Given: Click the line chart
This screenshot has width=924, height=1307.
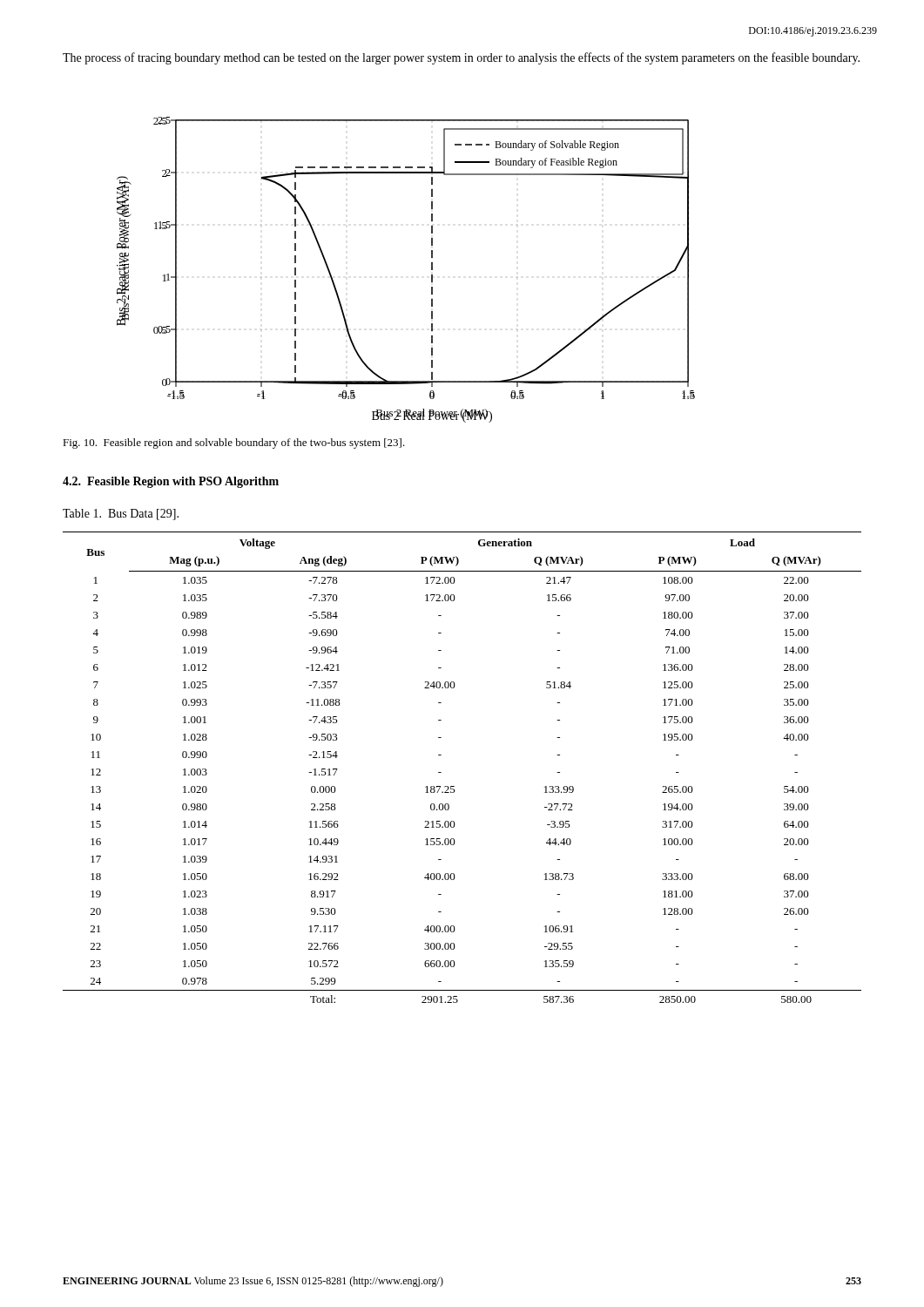Looking at the screenshot, I should point(409,264).
